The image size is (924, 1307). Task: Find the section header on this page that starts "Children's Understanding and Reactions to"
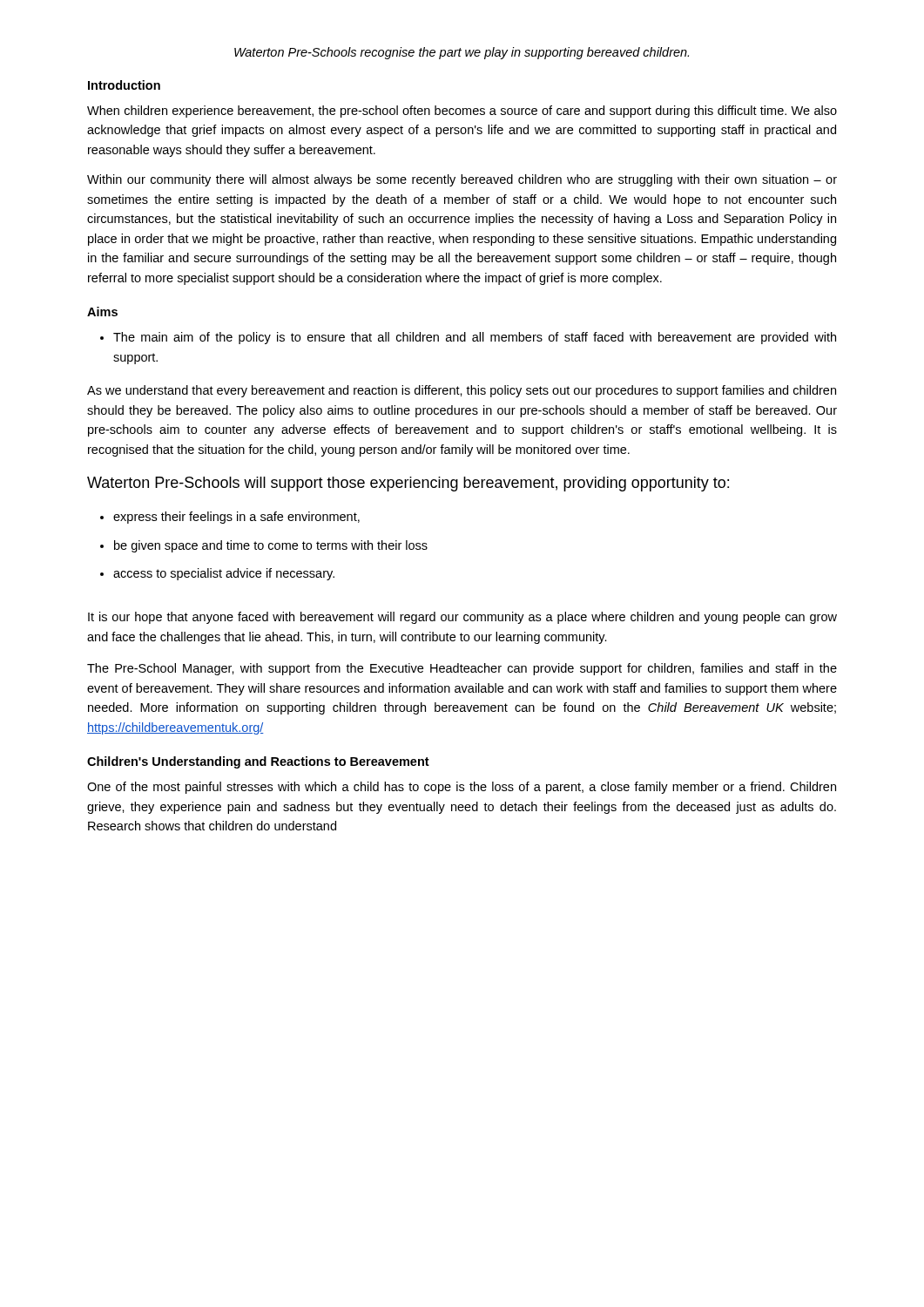tap(258, 762)
